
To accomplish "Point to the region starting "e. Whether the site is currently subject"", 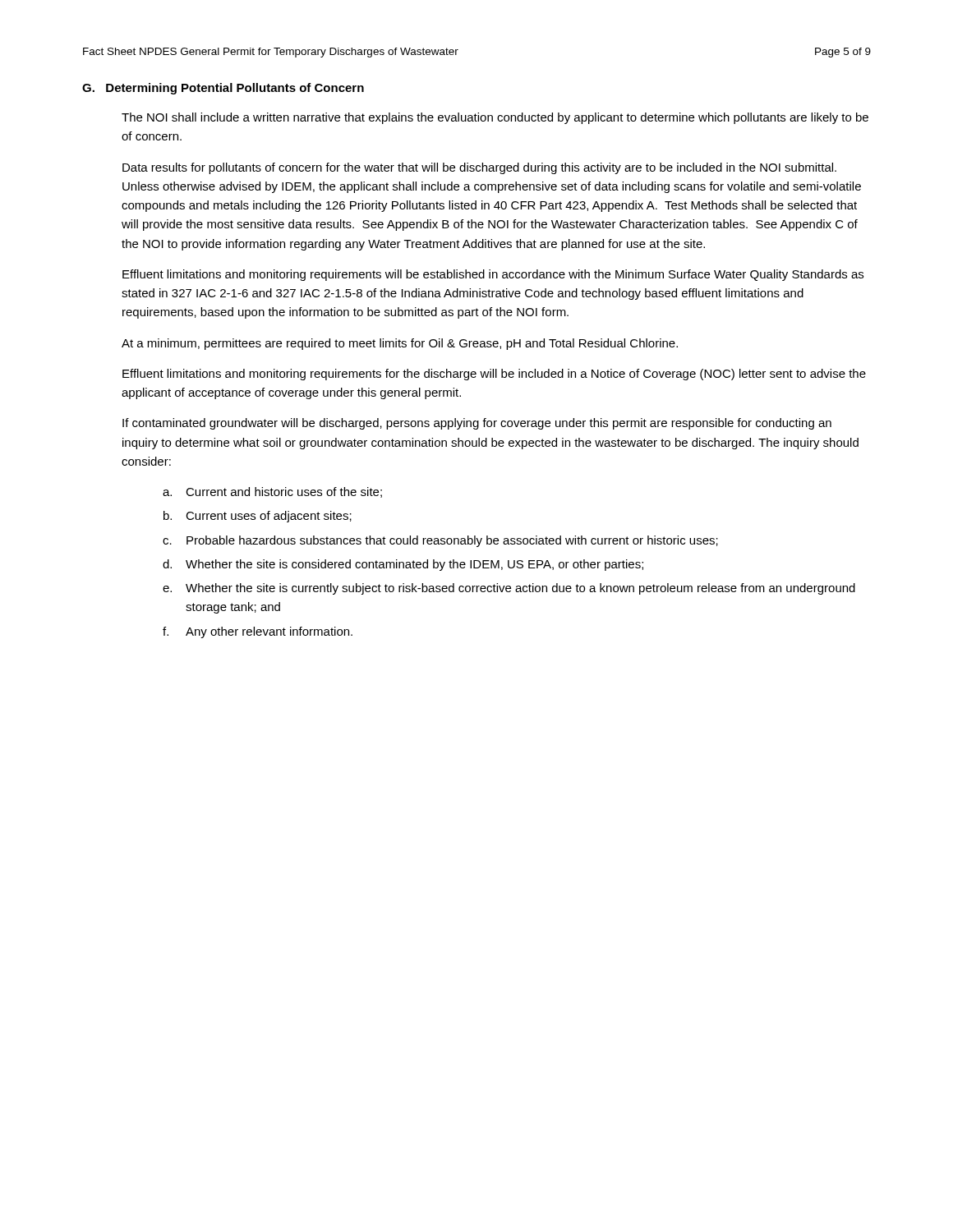I will point(517,597).
